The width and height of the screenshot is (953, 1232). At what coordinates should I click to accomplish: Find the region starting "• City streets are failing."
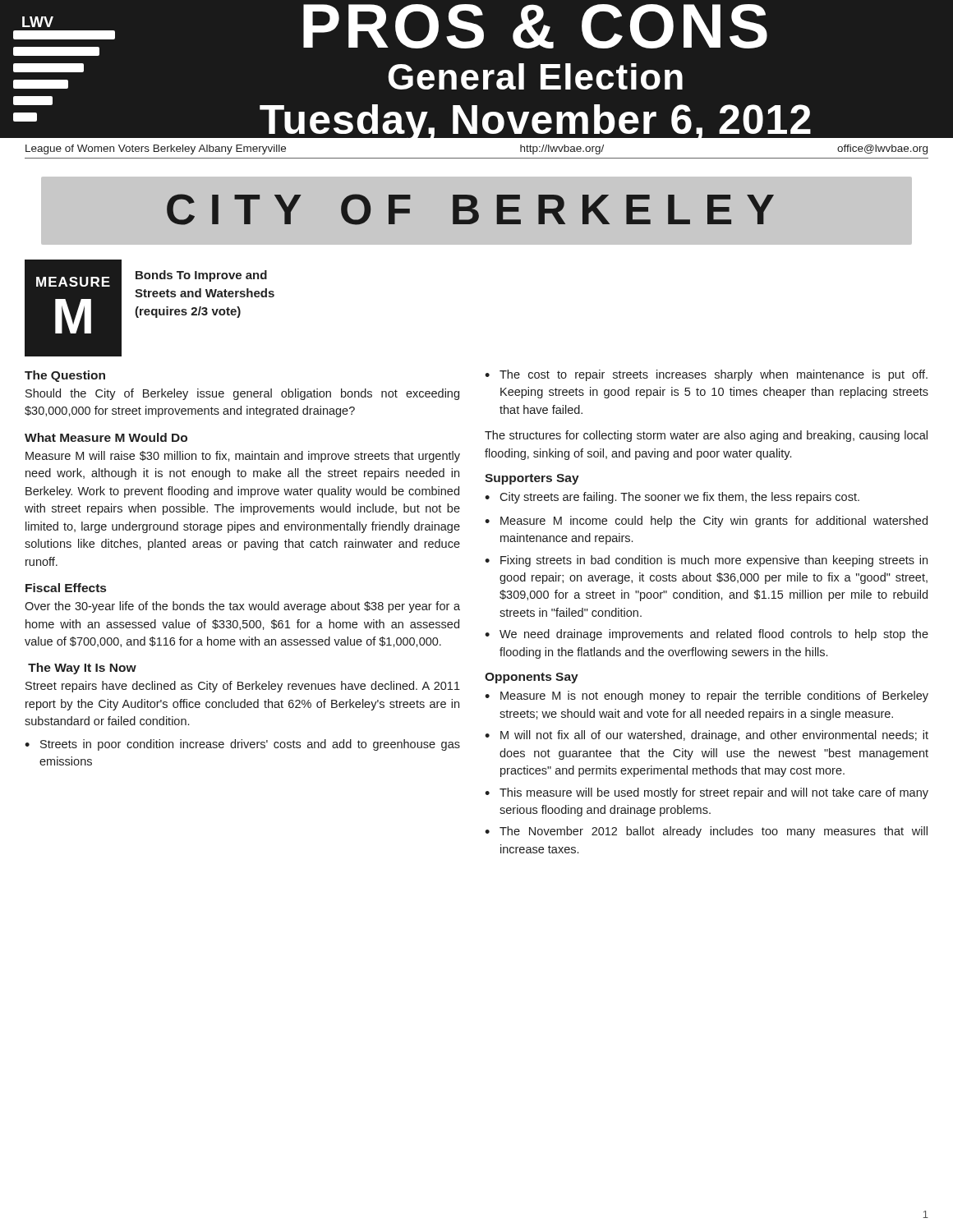pos(672,498)
